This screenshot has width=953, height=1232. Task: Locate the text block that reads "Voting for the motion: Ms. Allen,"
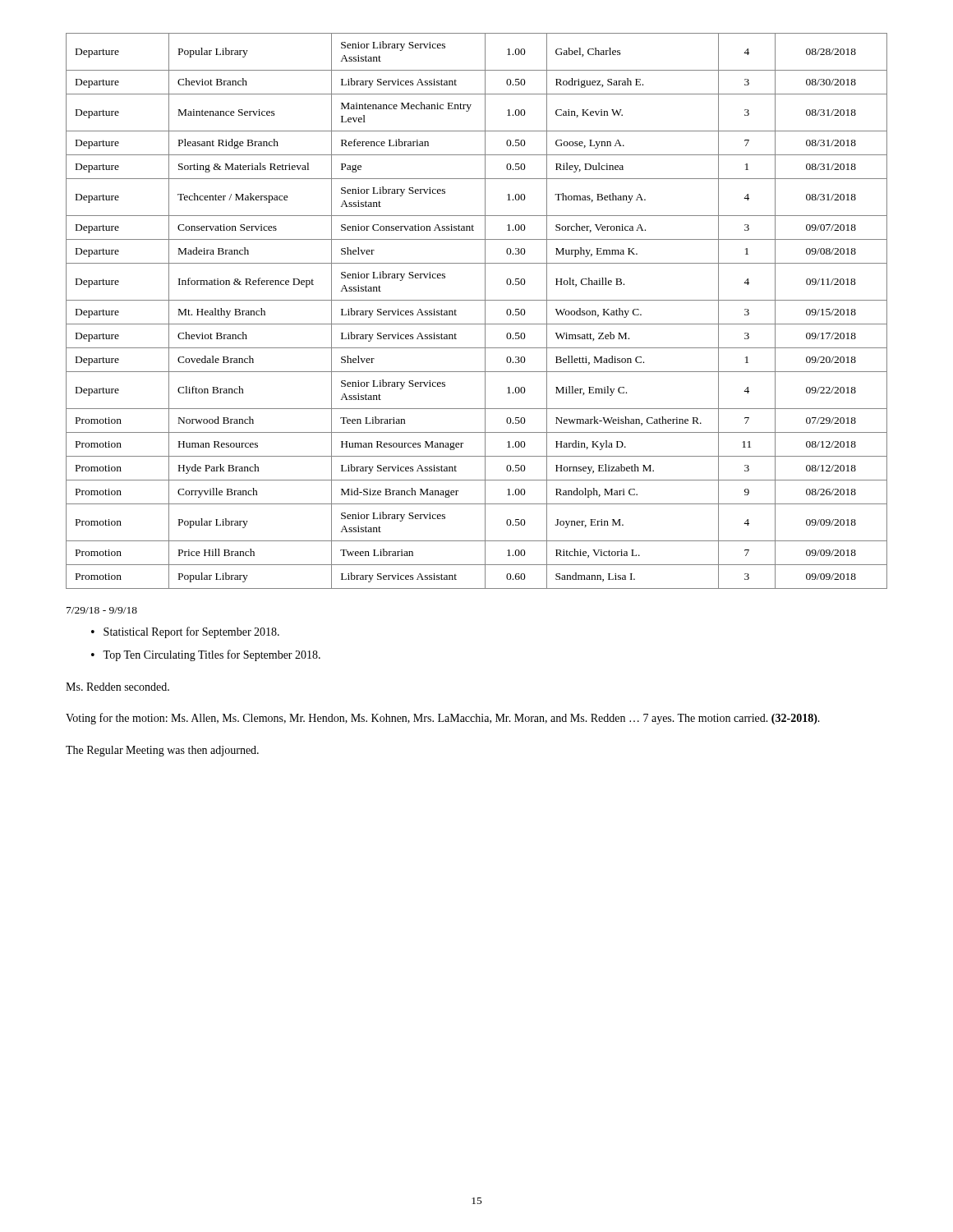coord(443,718)
